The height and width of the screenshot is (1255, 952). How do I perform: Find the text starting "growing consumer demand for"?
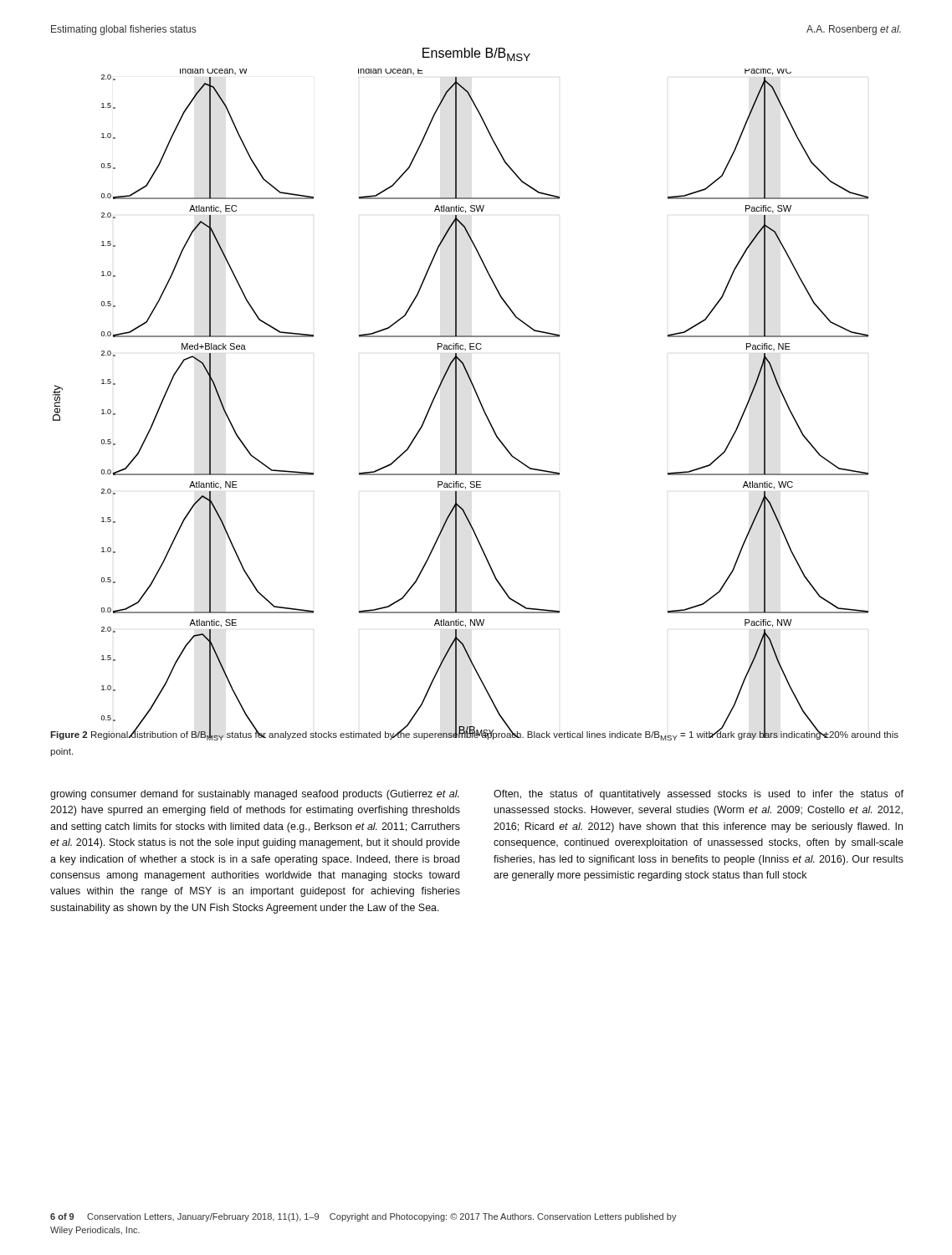point(255,851)
